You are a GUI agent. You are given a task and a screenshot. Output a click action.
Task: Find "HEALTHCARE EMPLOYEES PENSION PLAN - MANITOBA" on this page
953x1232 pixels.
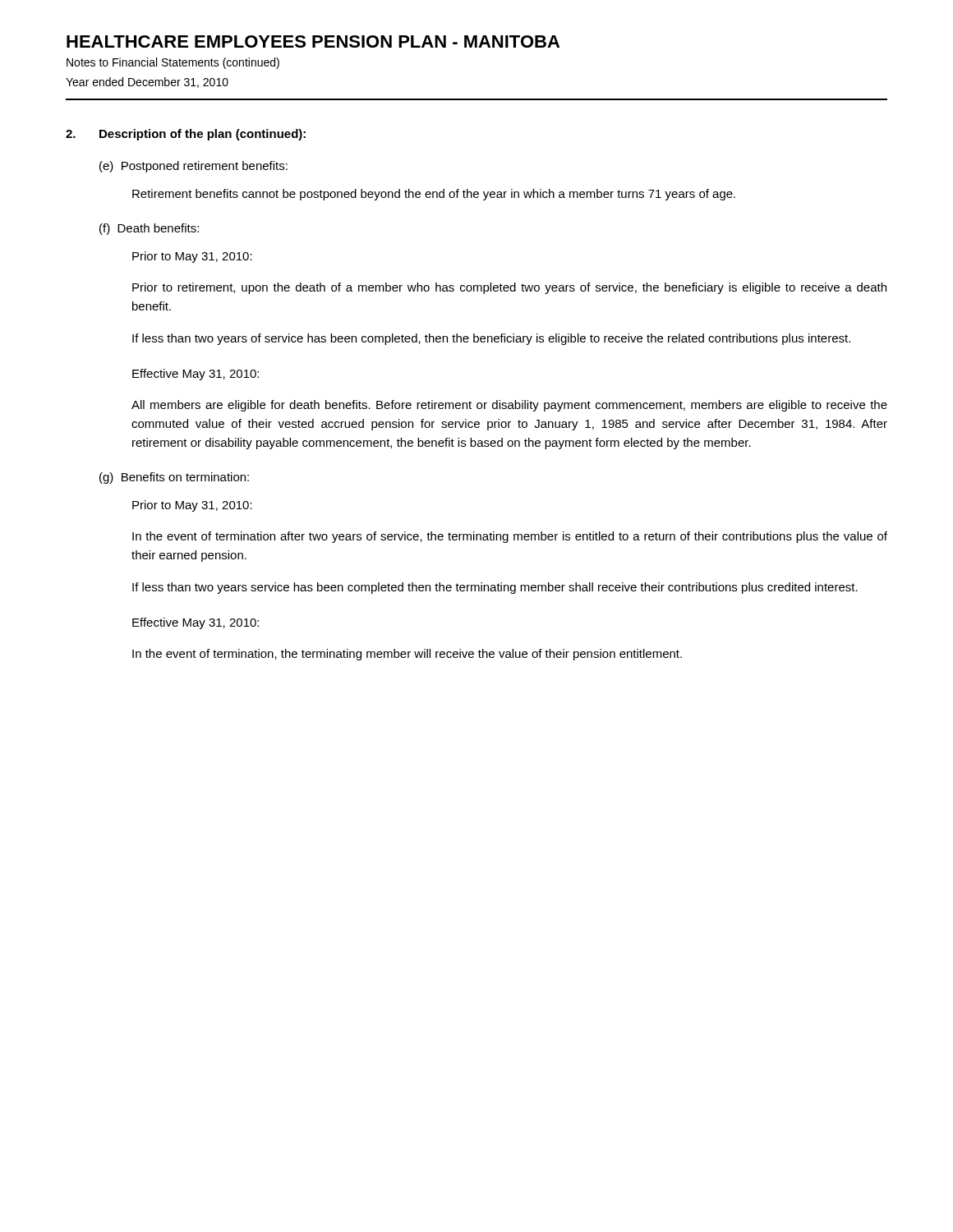313,41
